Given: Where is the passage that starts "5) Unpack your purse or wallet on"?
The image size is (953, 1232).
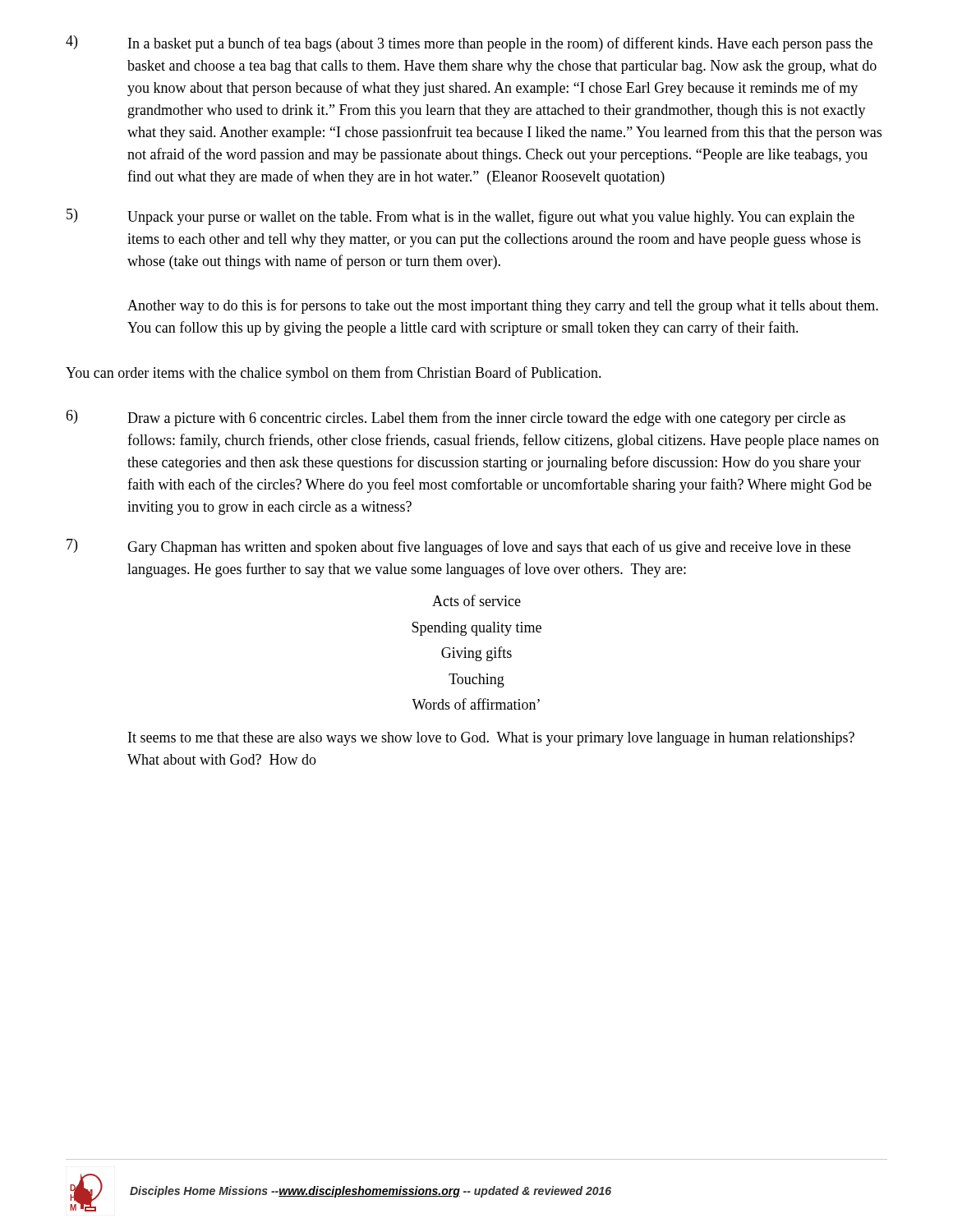Looking at the screenshot, I should pos(476,273).
